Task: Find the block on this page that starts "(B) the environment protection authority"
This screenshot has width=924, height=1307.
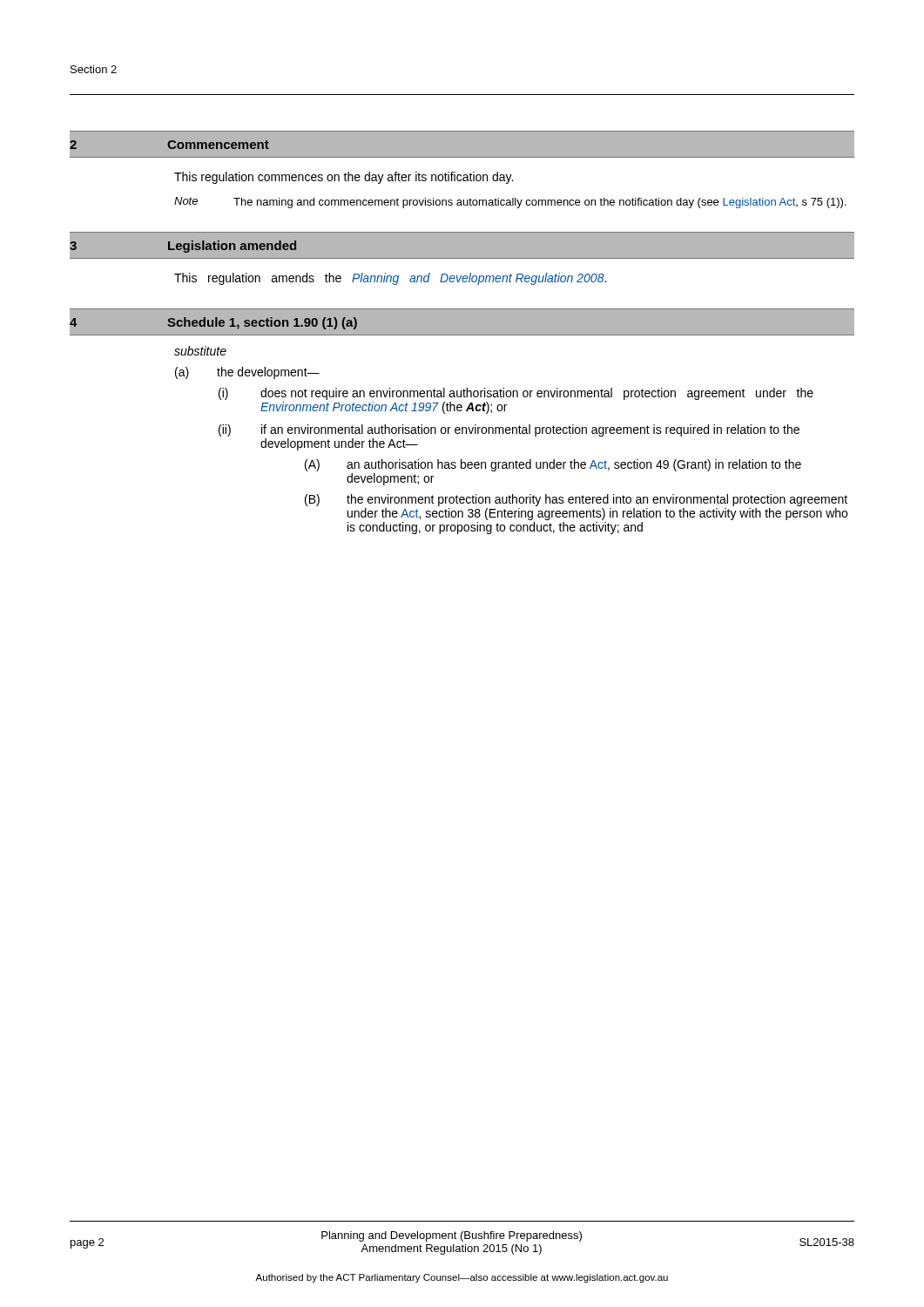Action: (x=579, y=513)
